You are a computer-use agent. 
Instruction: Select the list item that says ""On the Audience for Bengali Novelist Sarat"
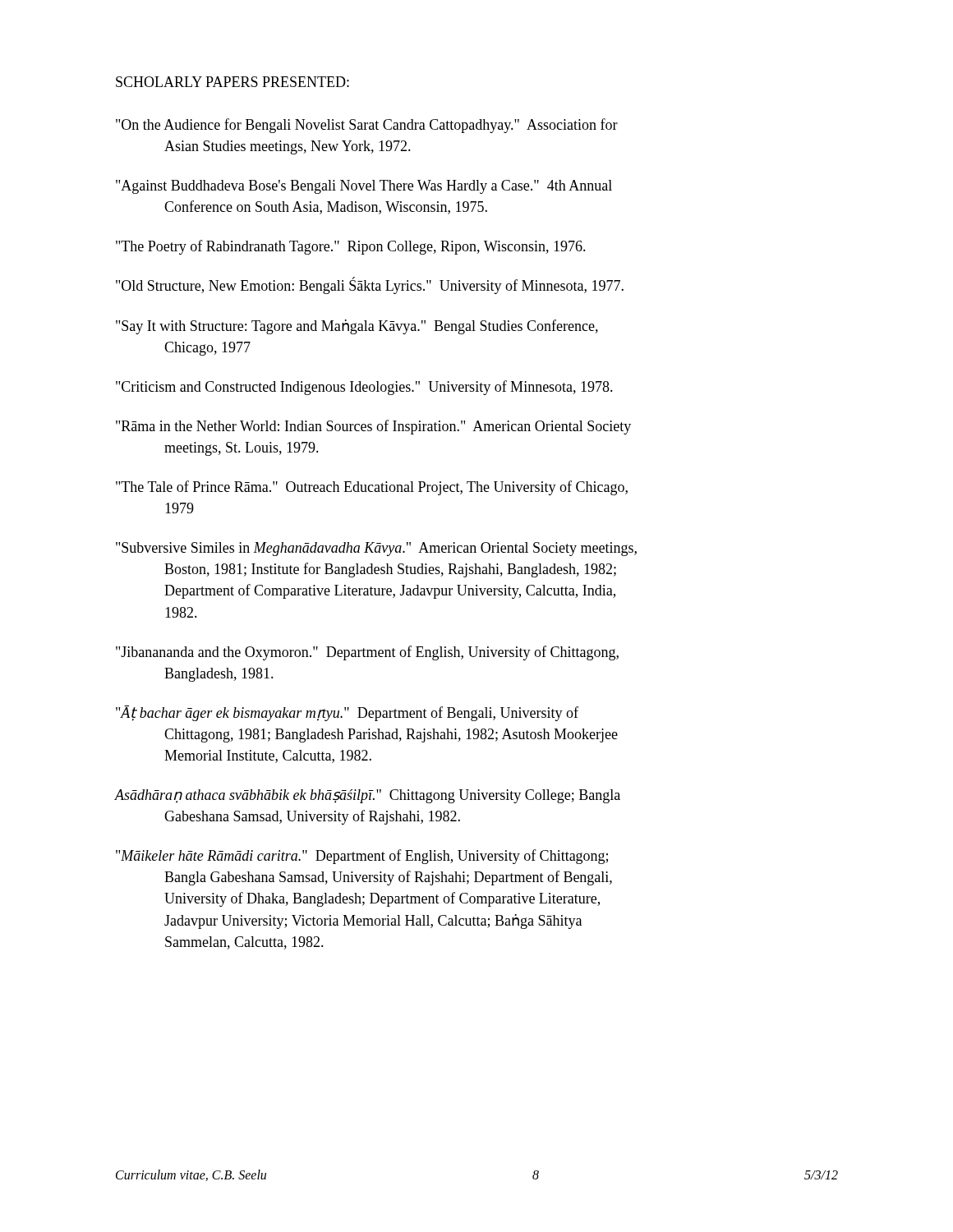pos(476,136)
